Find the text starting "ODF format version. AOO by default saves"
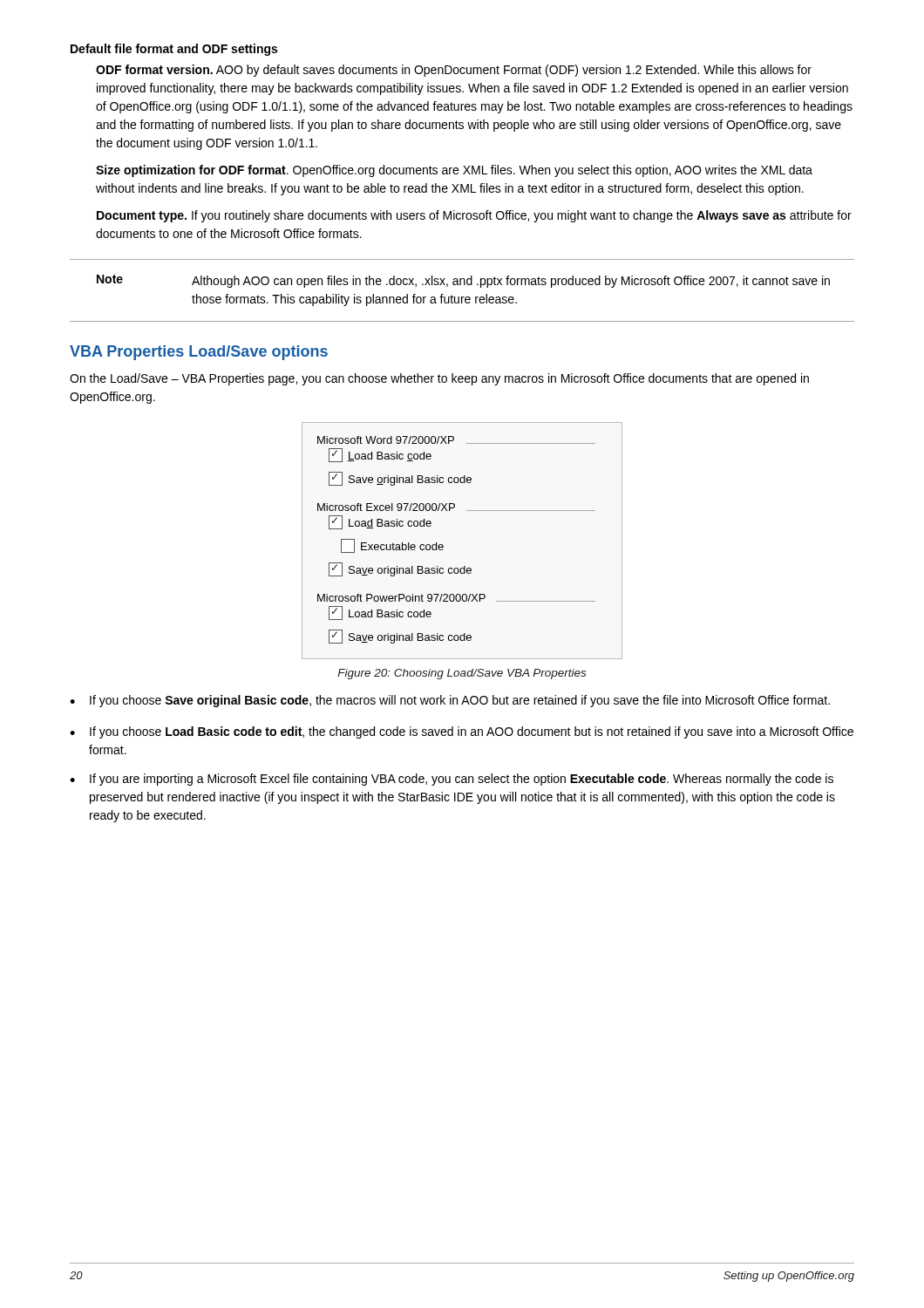Viewport: 924px width, 1308px height. click(474, 106)
